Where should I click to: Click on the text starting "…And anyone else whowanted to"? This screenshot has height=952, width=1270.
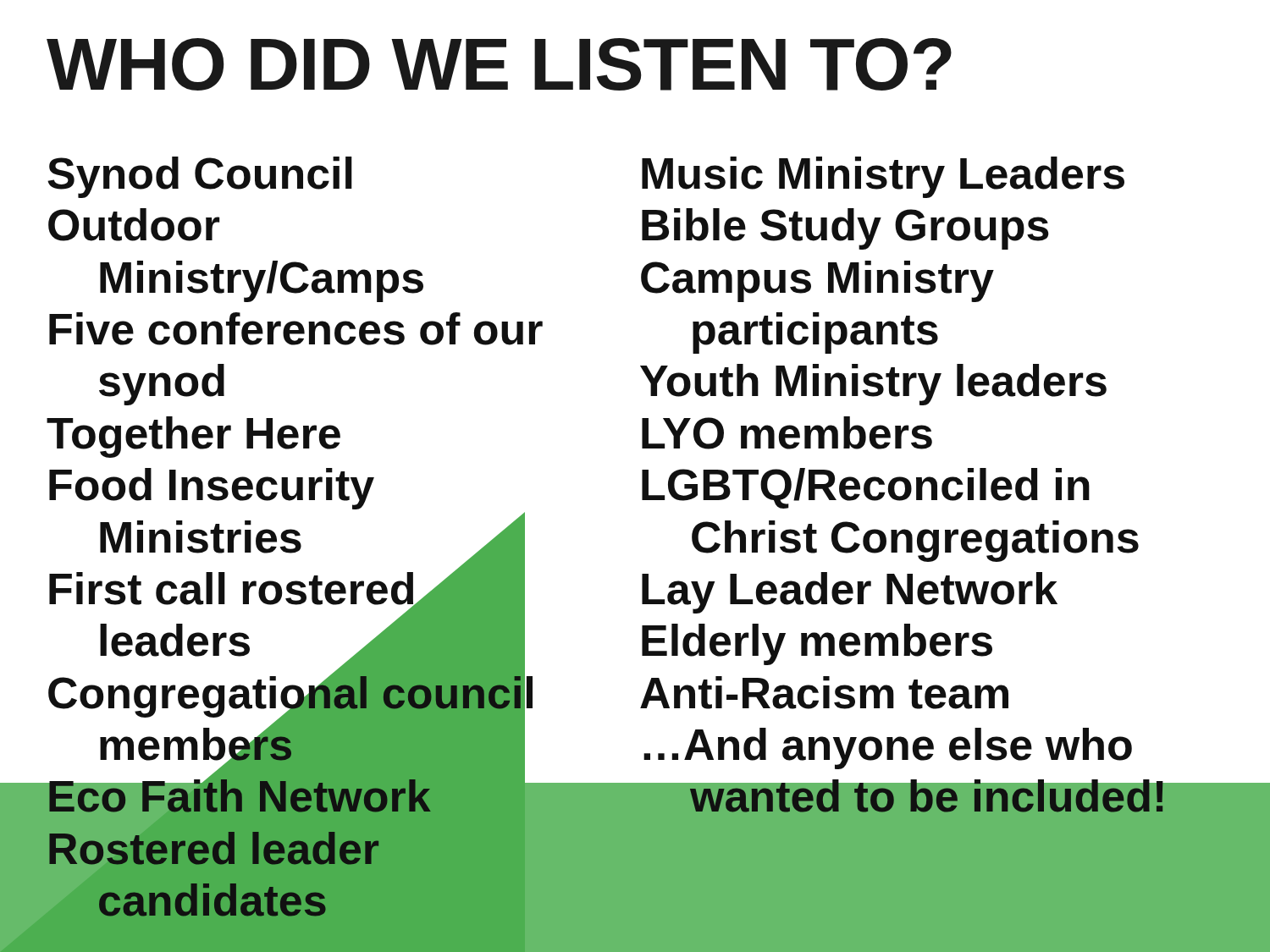coord(931,771)
